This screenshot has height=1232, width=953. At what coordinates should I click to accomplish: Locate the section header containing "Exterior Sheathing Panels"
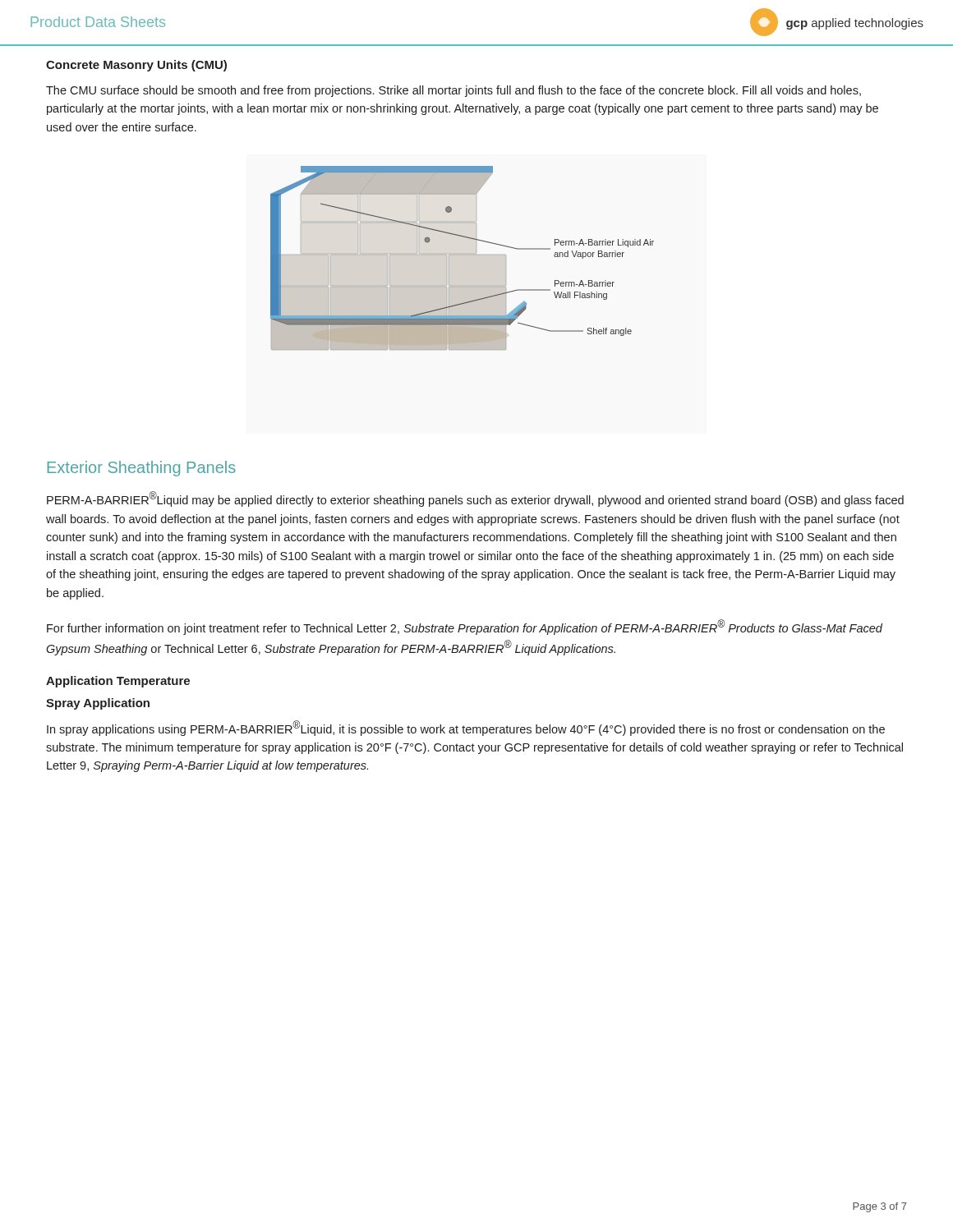click(x=141, y=468)
